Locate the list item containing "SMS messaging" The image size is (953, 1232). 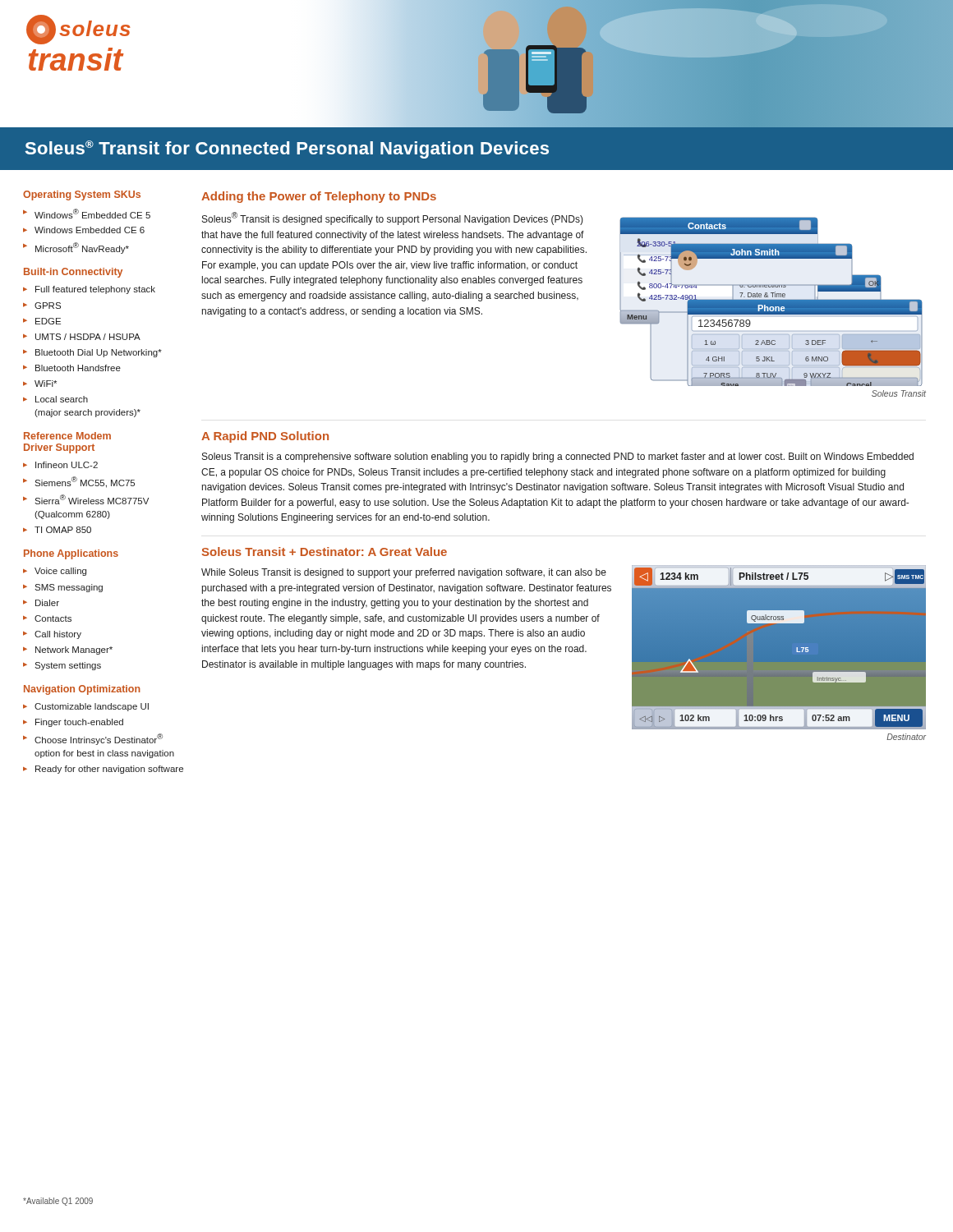point(69,587)
